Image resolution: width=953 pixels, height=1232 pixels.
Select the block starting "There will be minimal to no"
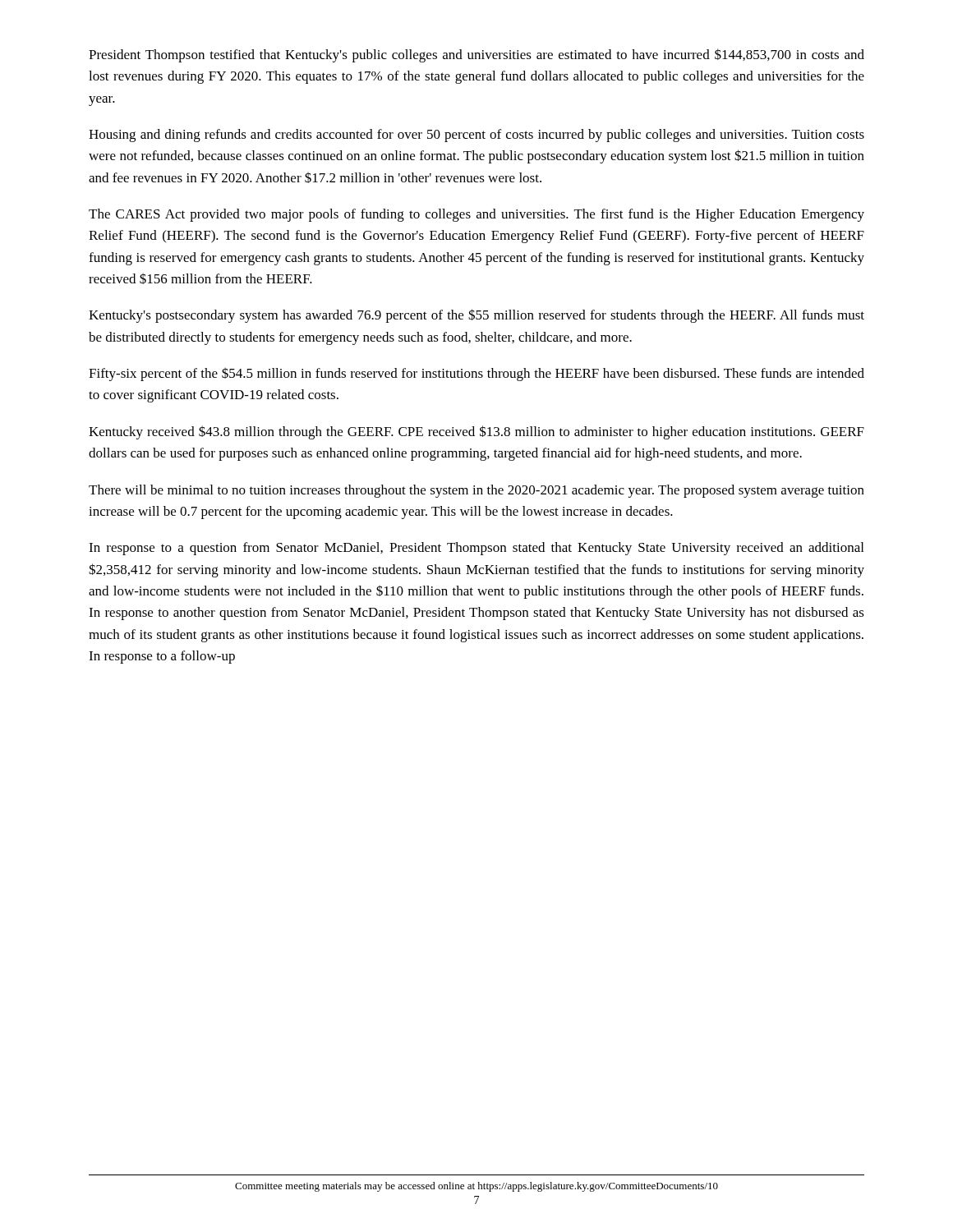click(476, 501)
